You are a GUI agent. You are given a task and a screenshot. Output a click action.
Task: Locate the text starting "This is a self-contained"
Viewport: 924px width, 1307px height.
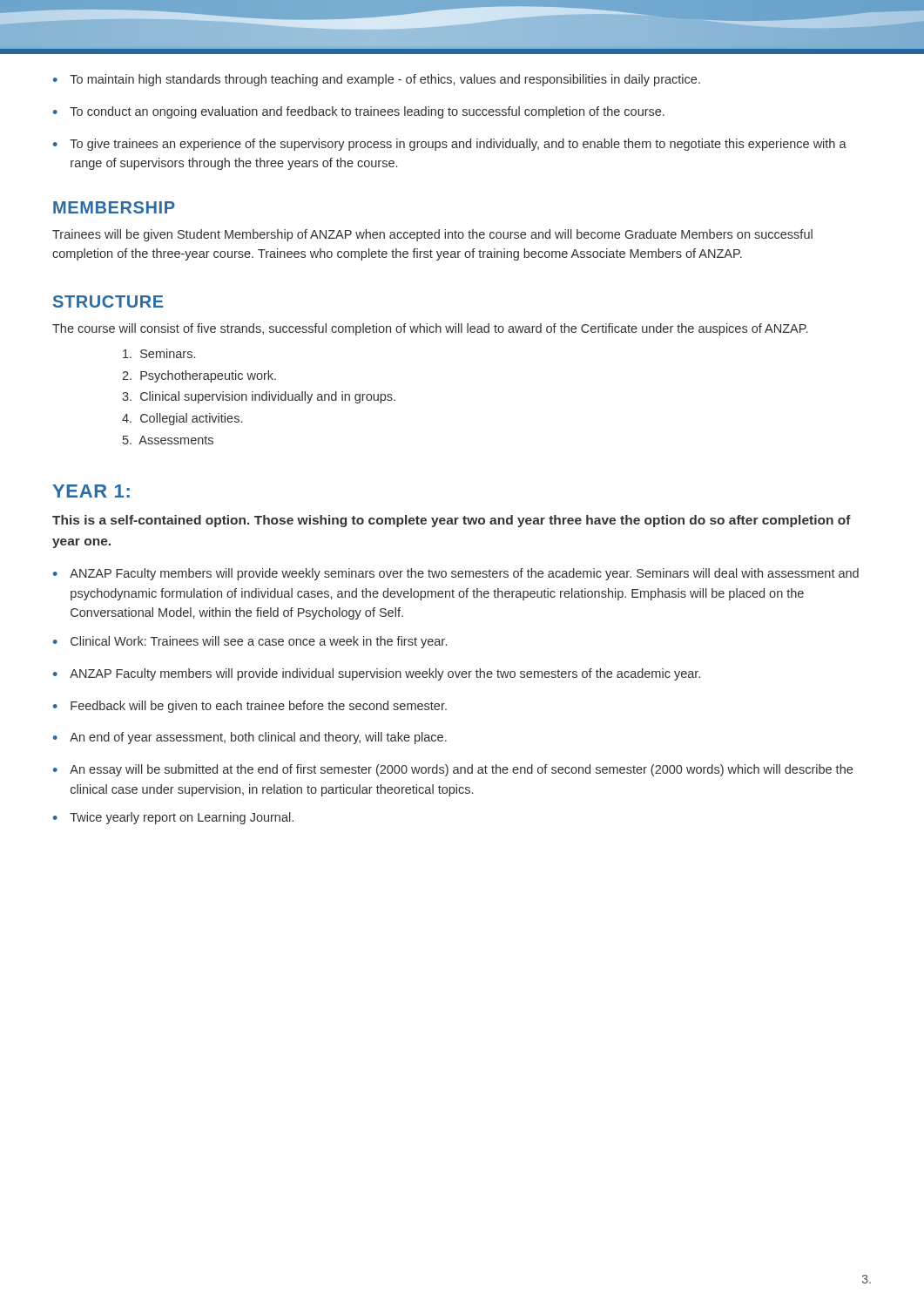pos(451,531)
